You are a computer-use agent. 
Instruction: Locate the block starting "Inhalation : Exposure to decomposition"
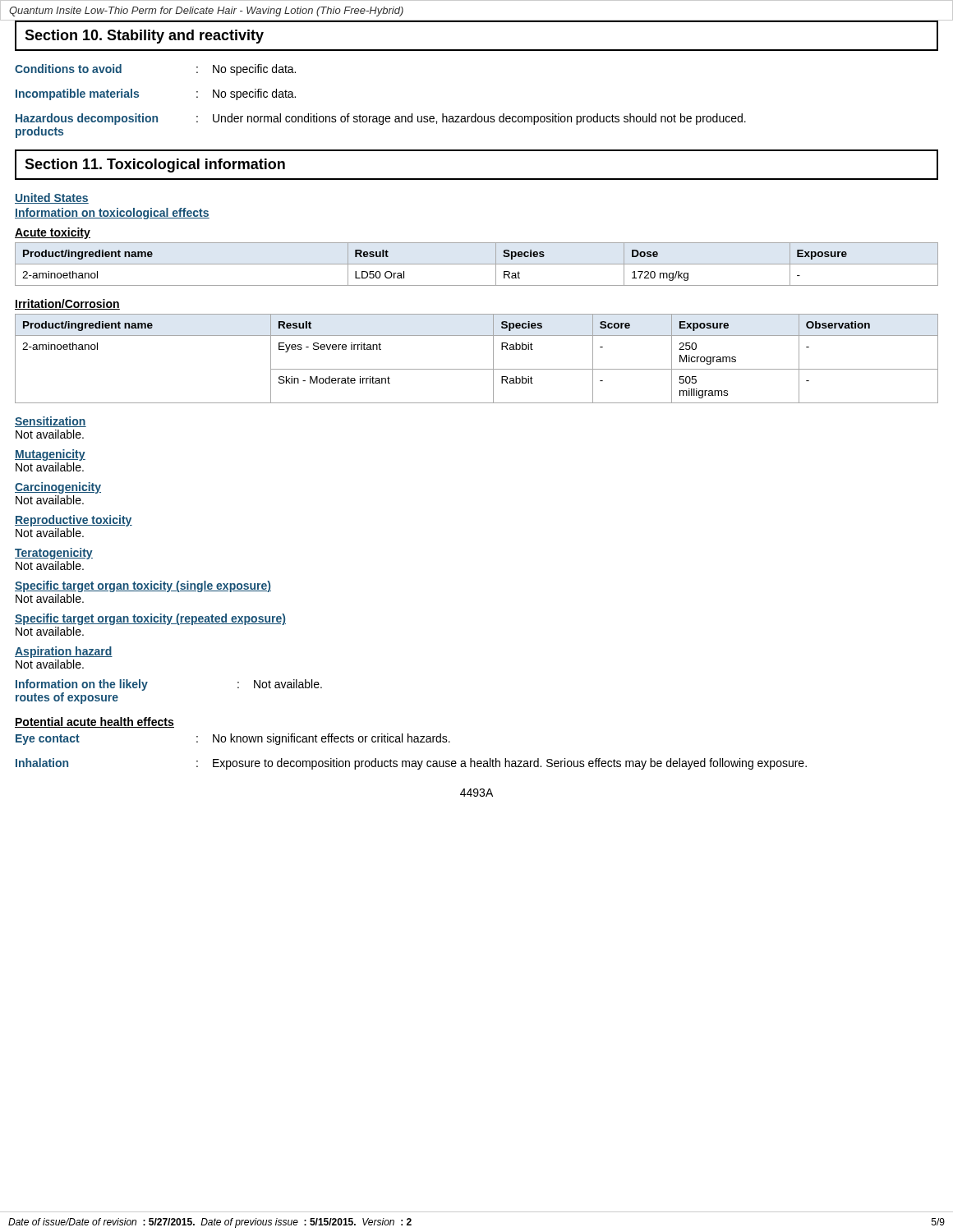coord(476,763)
